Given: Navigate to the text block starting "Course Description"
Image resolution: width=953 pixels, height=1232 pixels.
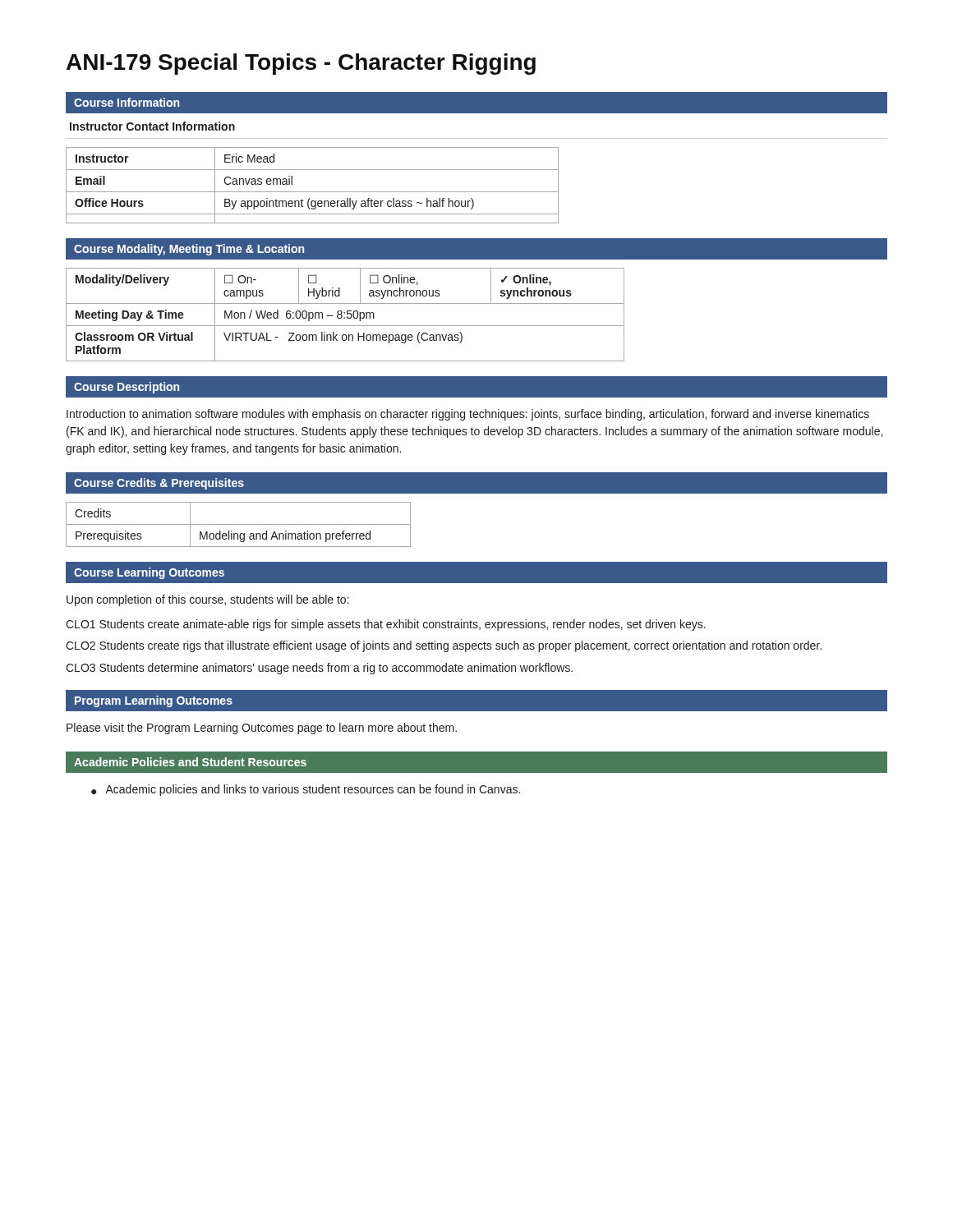Looking at the screenshot, I should (x=476, y=387).
